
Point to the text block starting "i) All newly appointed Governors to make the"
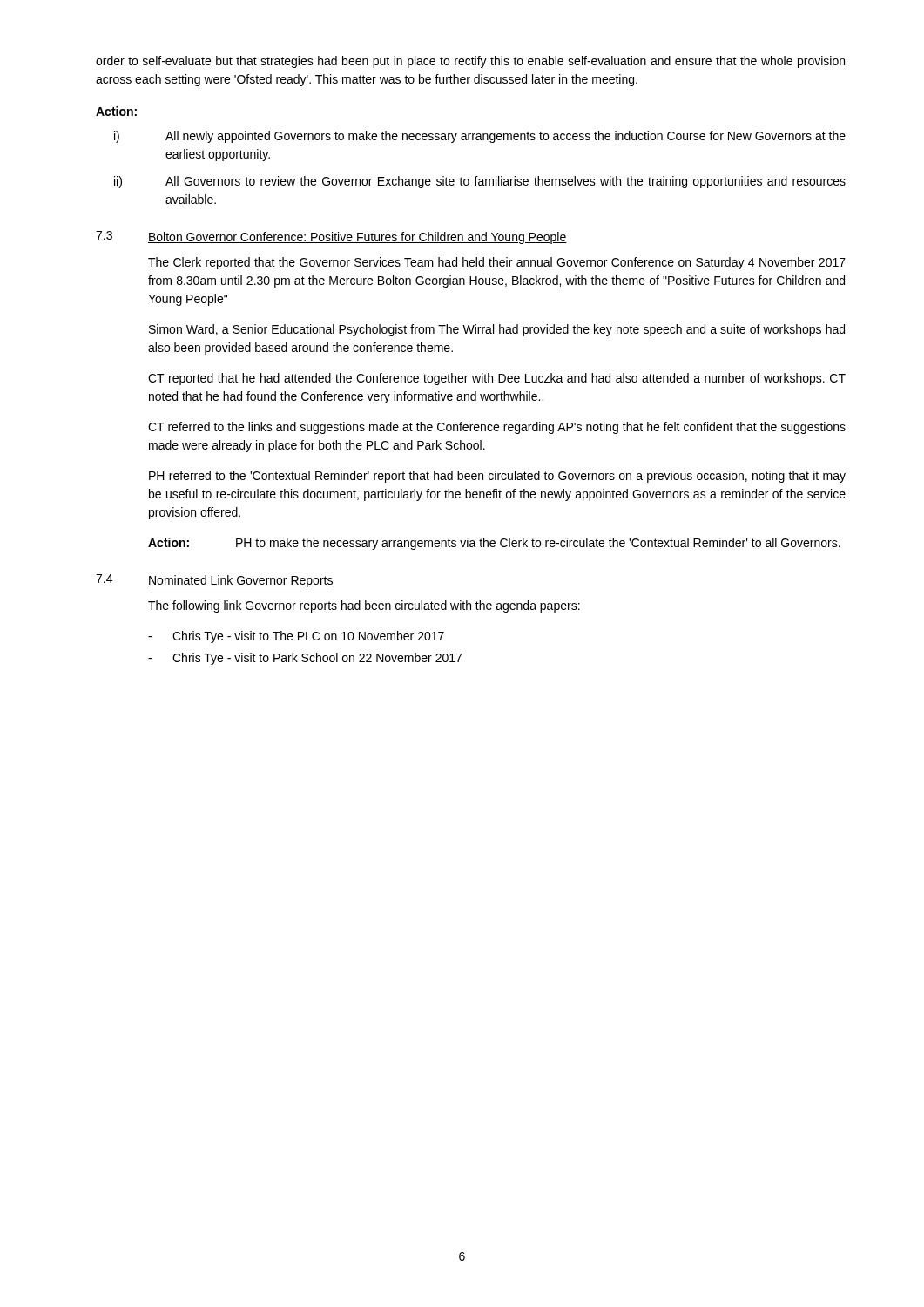pos(471,145)
